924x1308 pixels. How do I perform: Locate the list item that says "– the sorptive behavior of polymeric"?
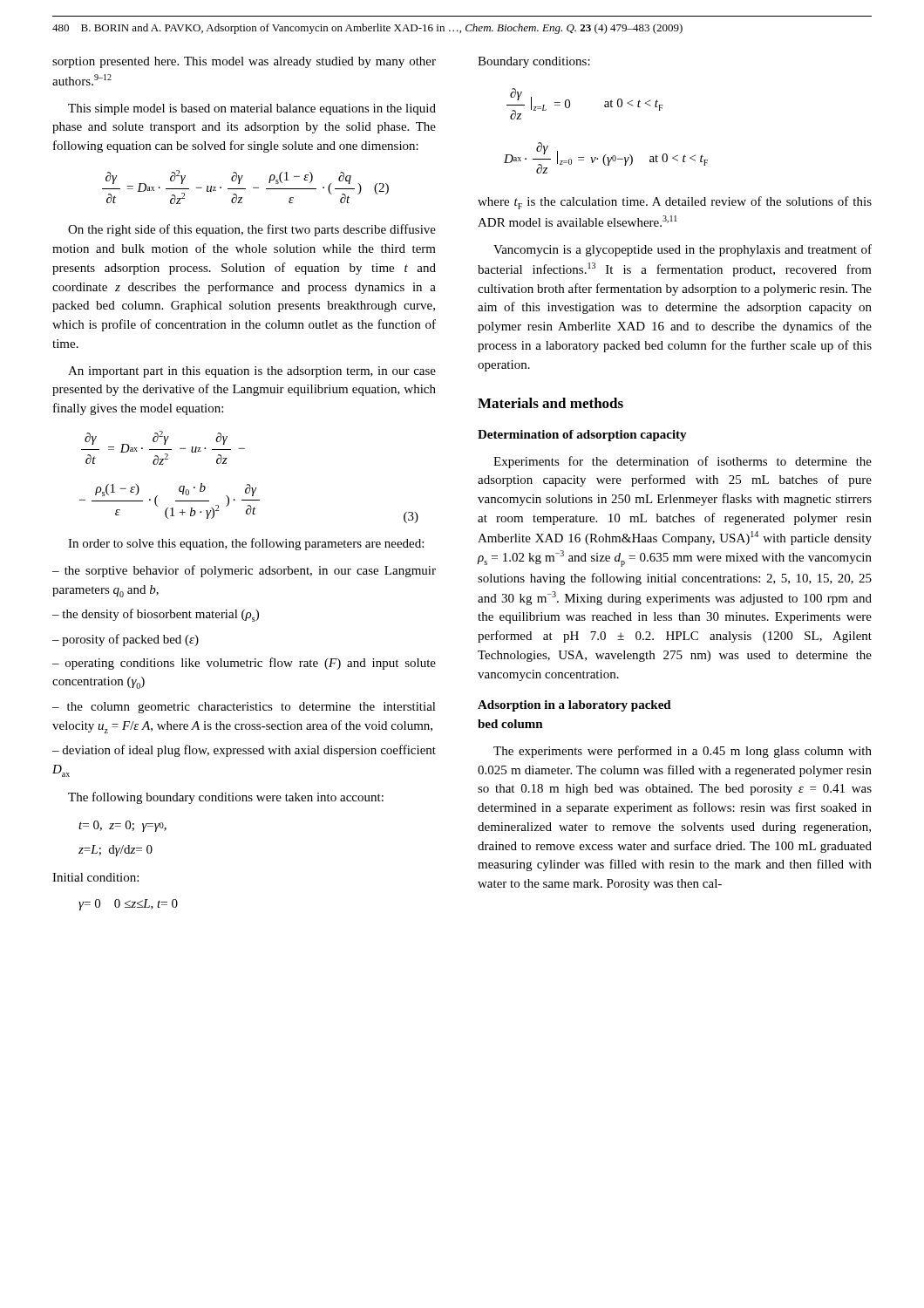point(244,581)
